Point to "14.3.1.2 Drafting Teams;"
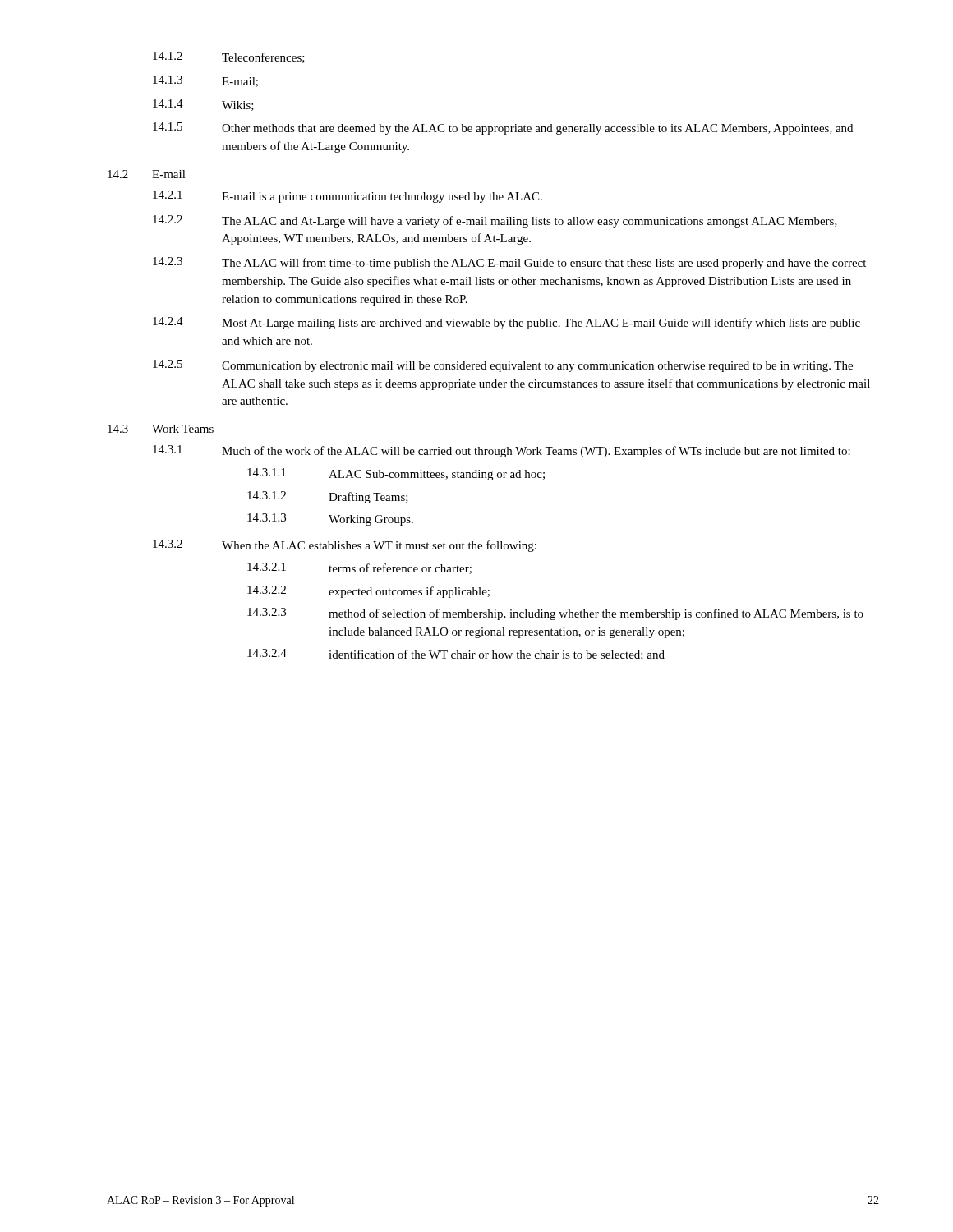953x1232 pixels. click(328, 497)
